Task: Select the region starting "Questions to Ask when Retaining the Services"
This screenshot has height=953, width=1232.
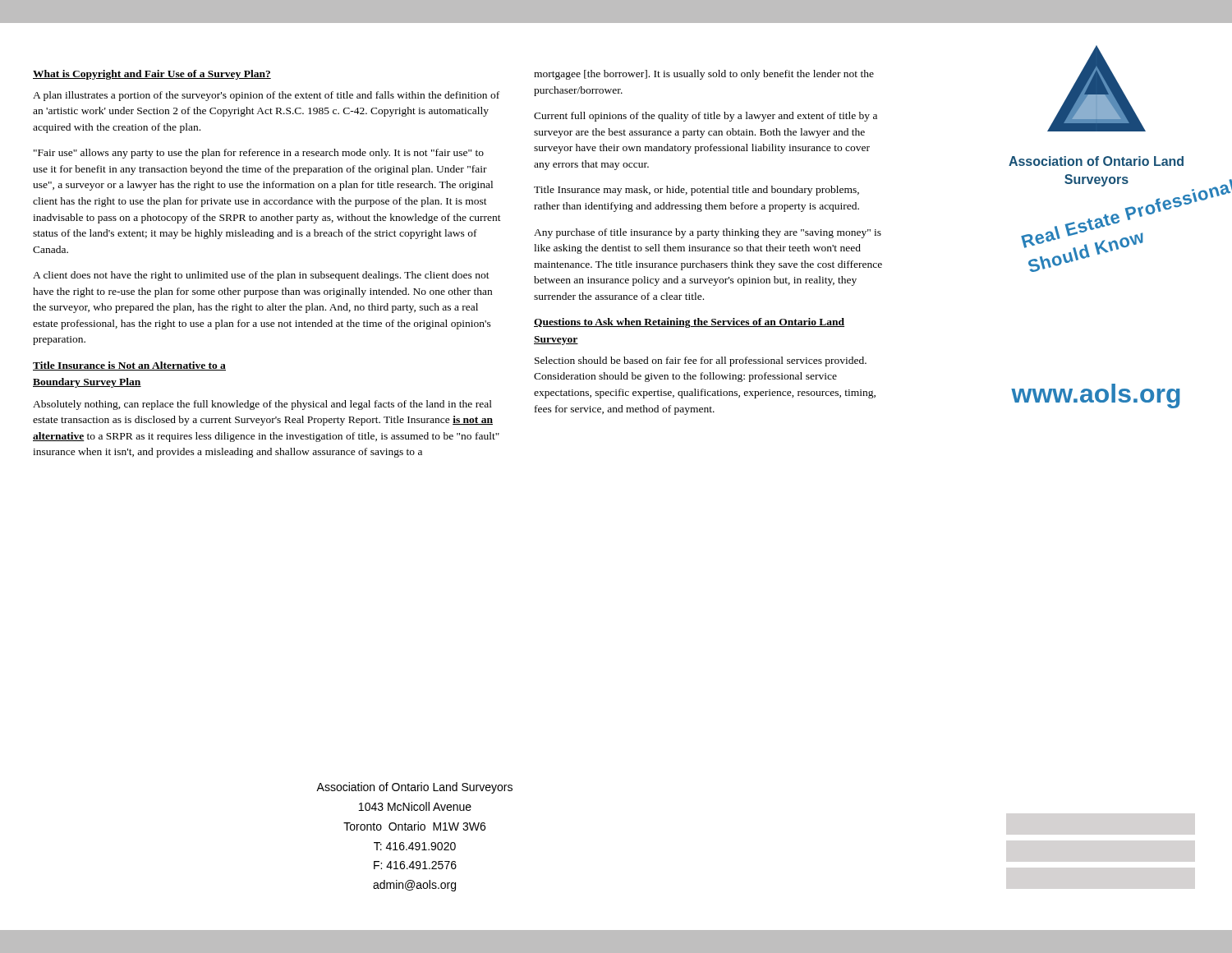Action: click(x=710, y=331)
